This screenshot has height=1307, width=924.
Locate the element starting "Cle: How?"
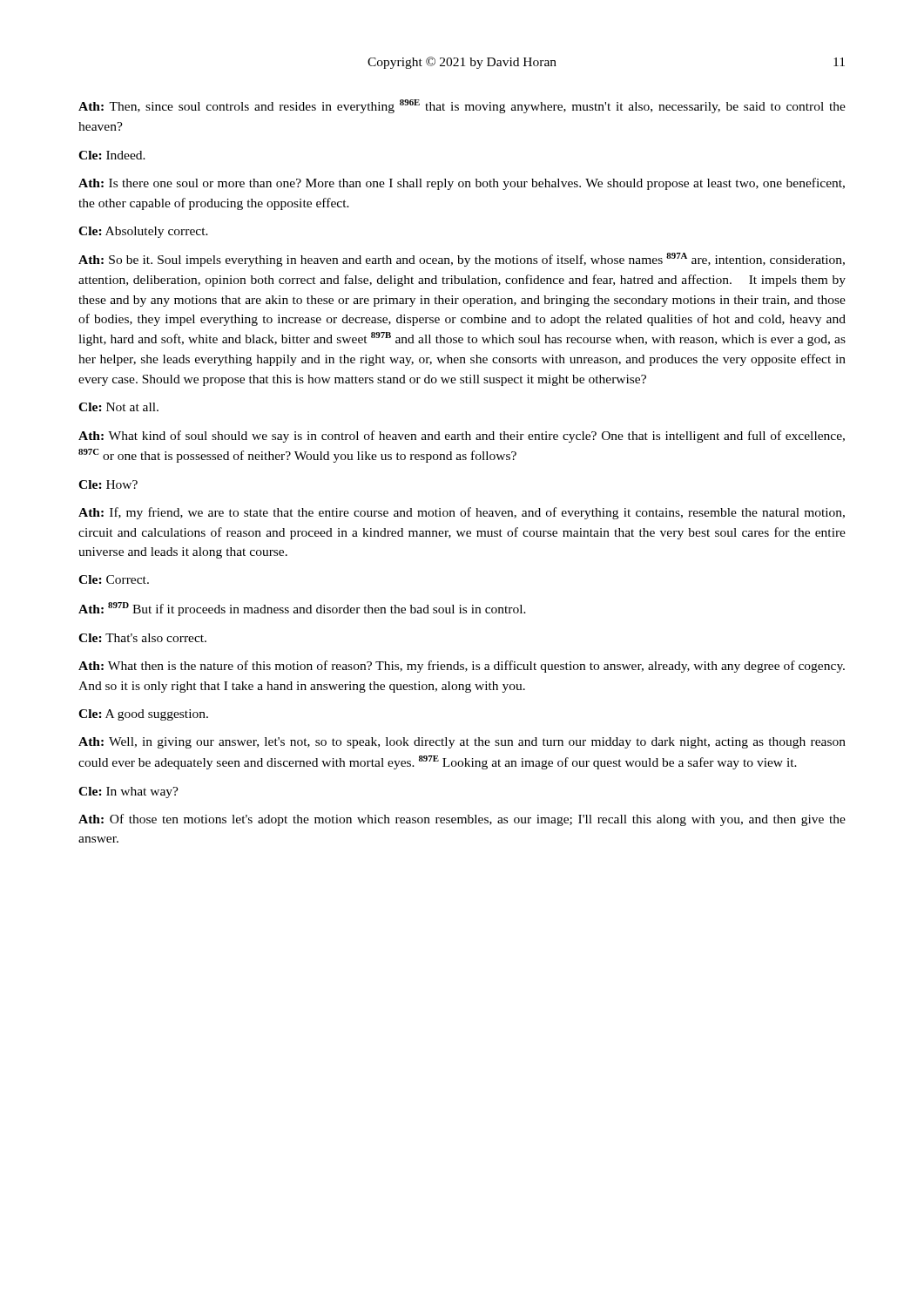click(108, 484)
